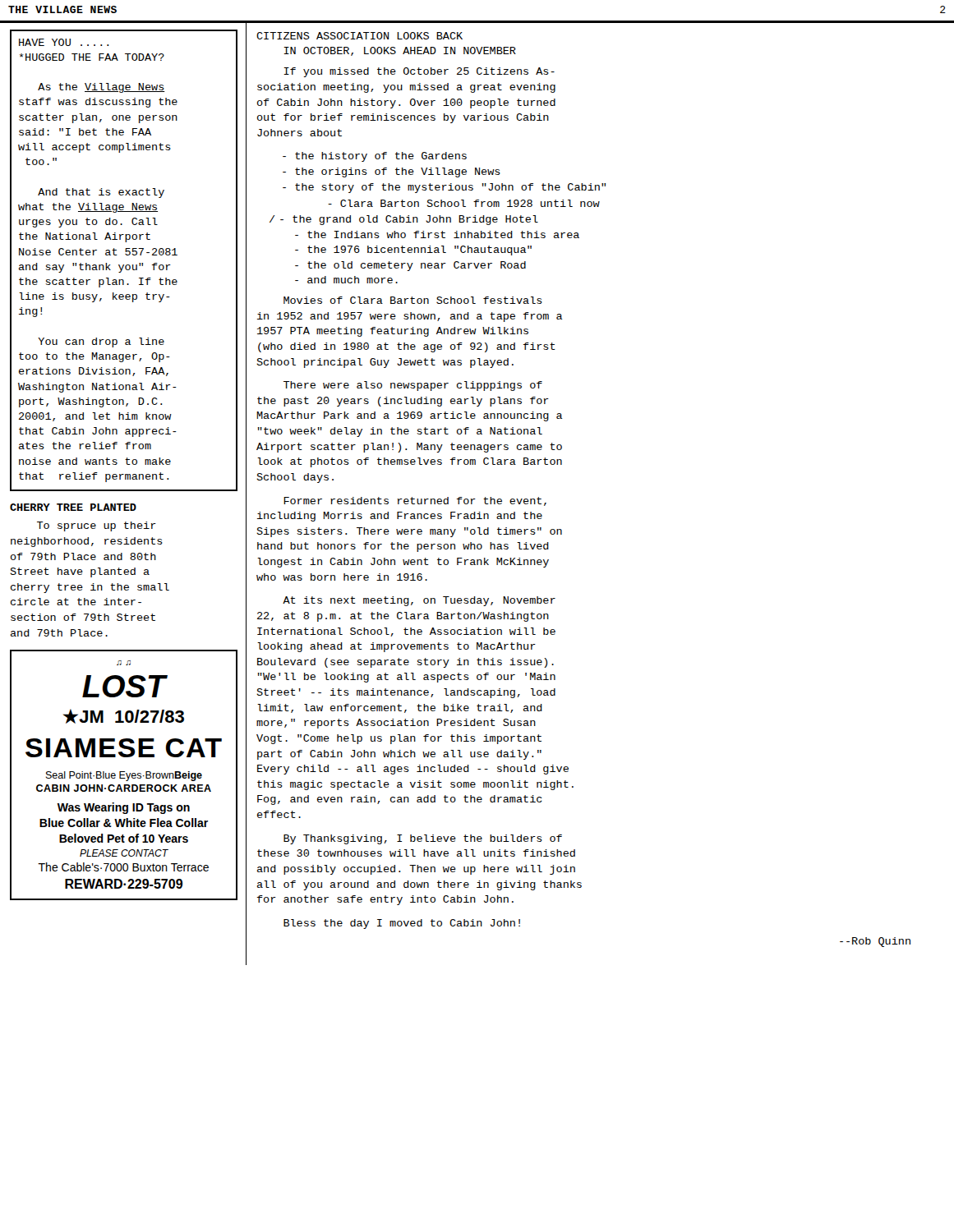
Task: Find the passage starting "the story of the mysterious "John of"
Action: click(x=444, y=187)
